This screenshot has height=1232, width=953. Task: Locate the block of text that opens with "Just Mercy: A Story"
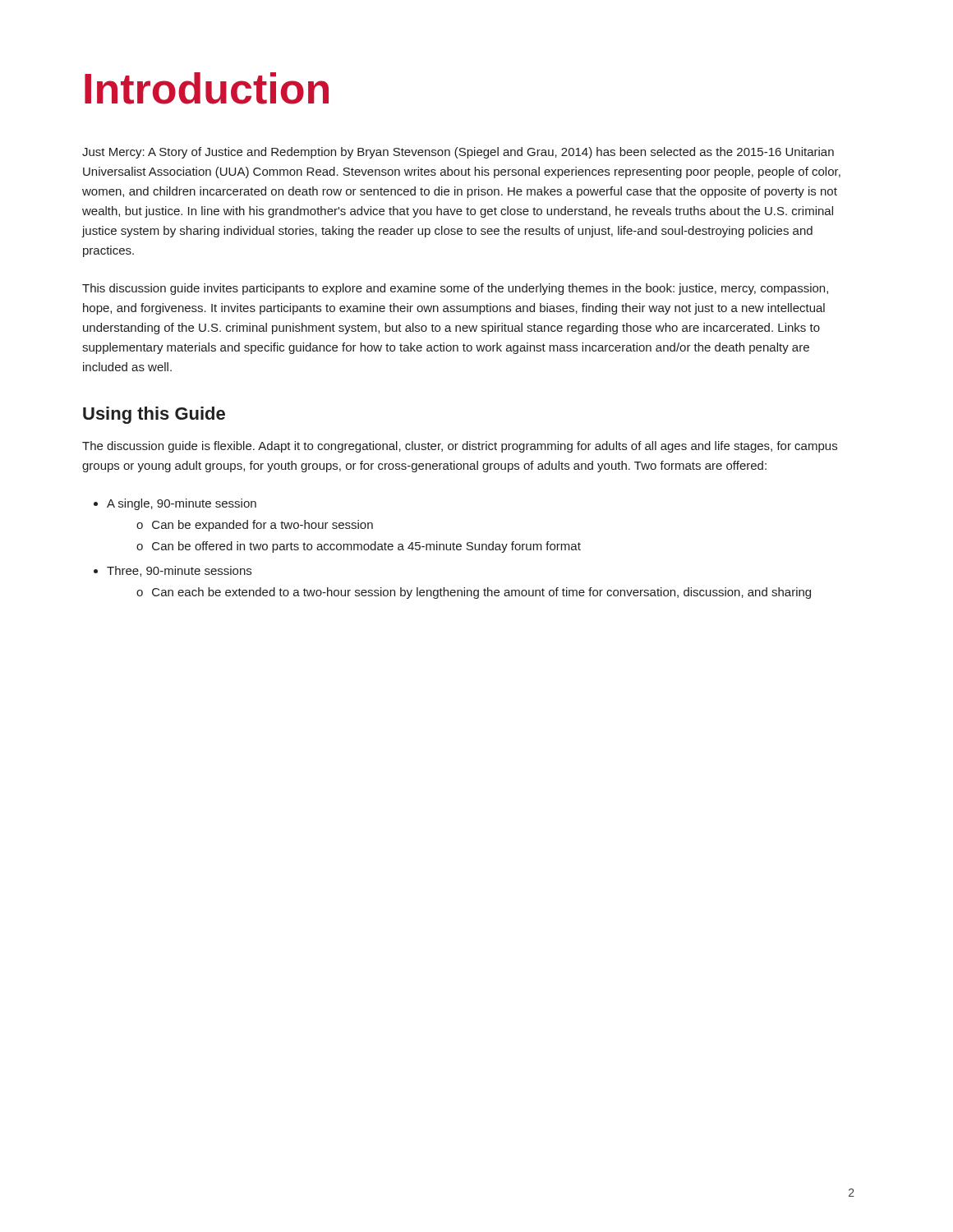pyautogui.click(x=462, y=201)
